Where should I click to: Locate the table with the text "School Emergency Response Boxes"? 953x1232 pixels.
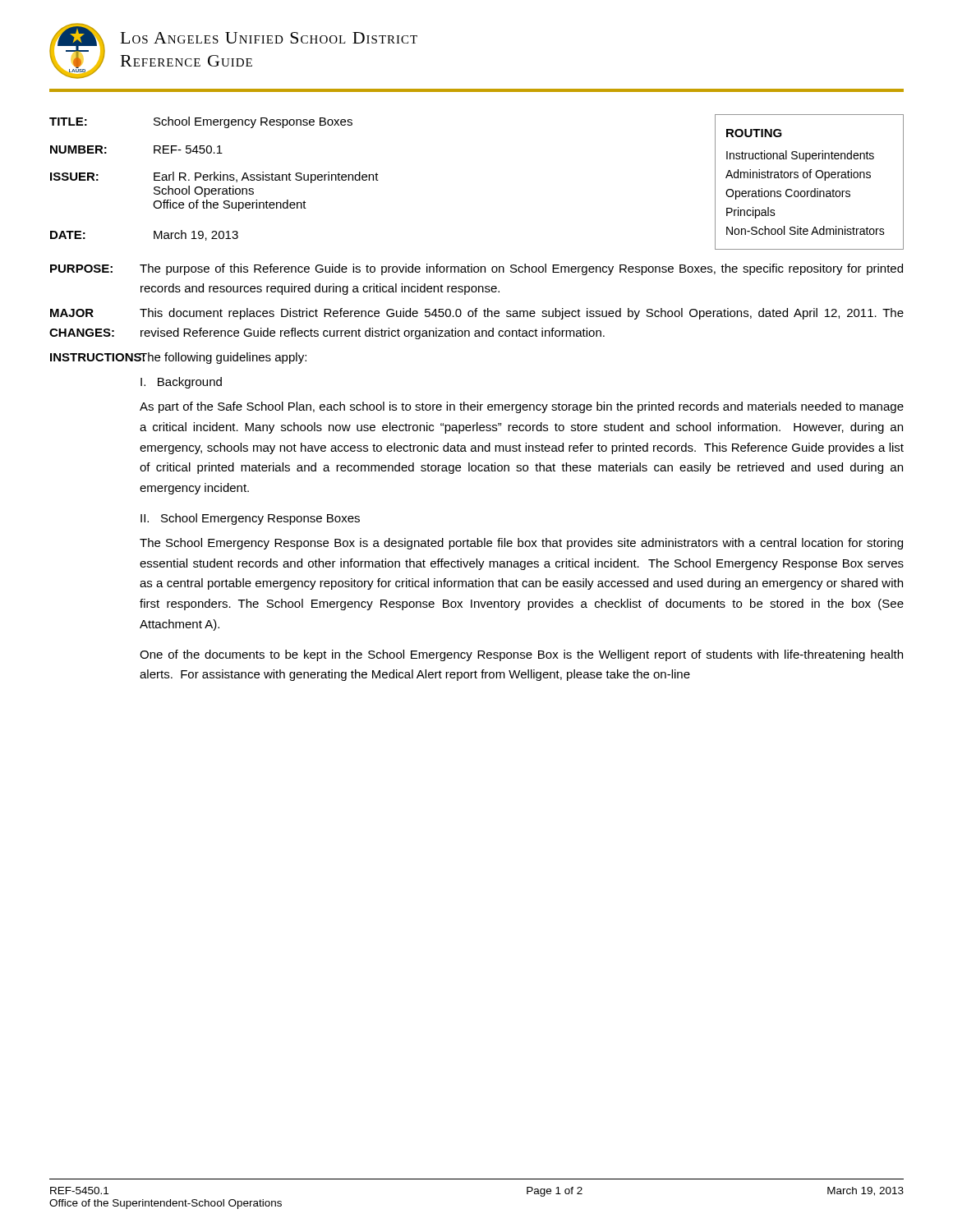click(476, 182)
